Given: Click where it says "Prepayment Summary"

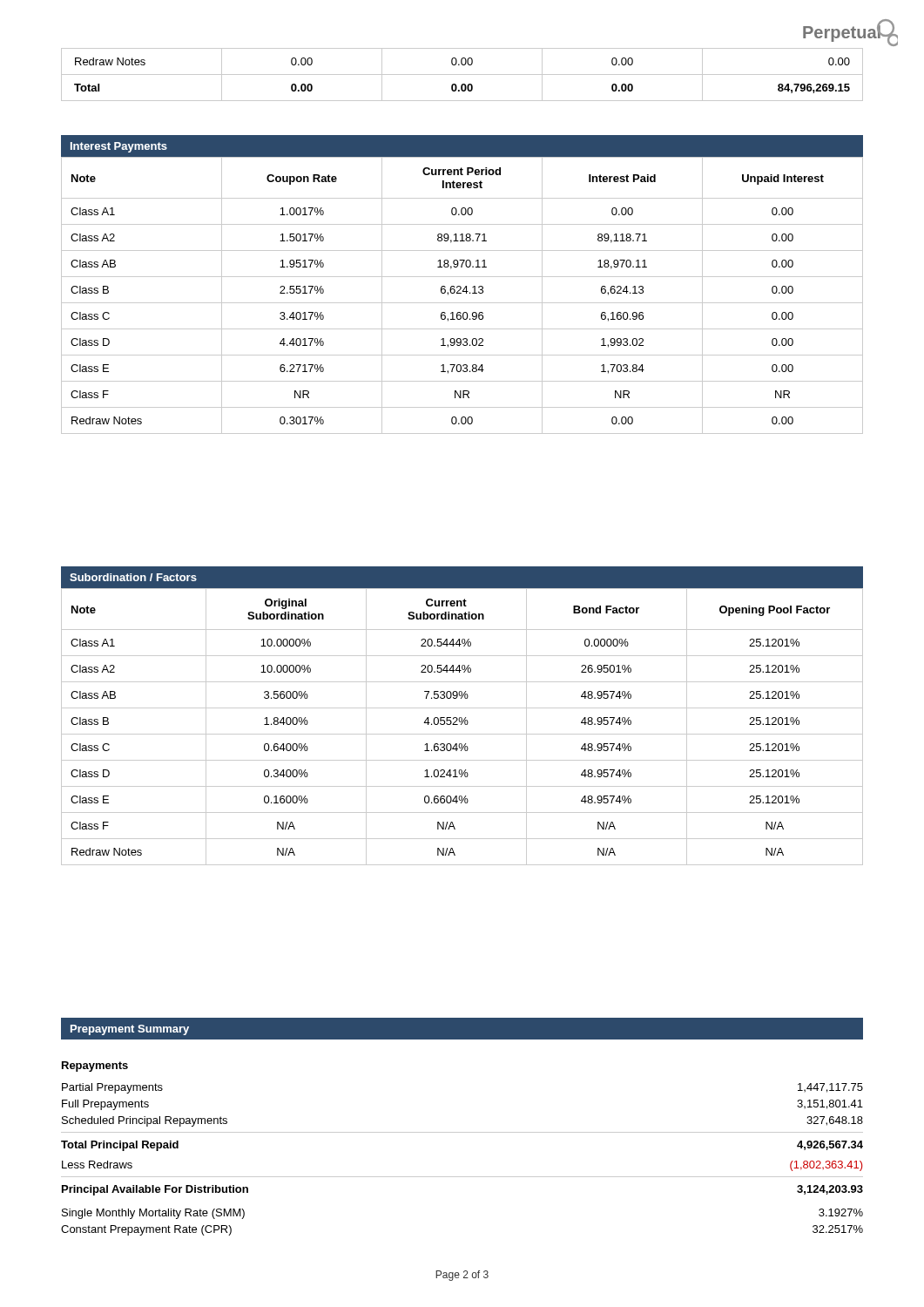Looking at the screenshot, I should tap(129, 1029).
